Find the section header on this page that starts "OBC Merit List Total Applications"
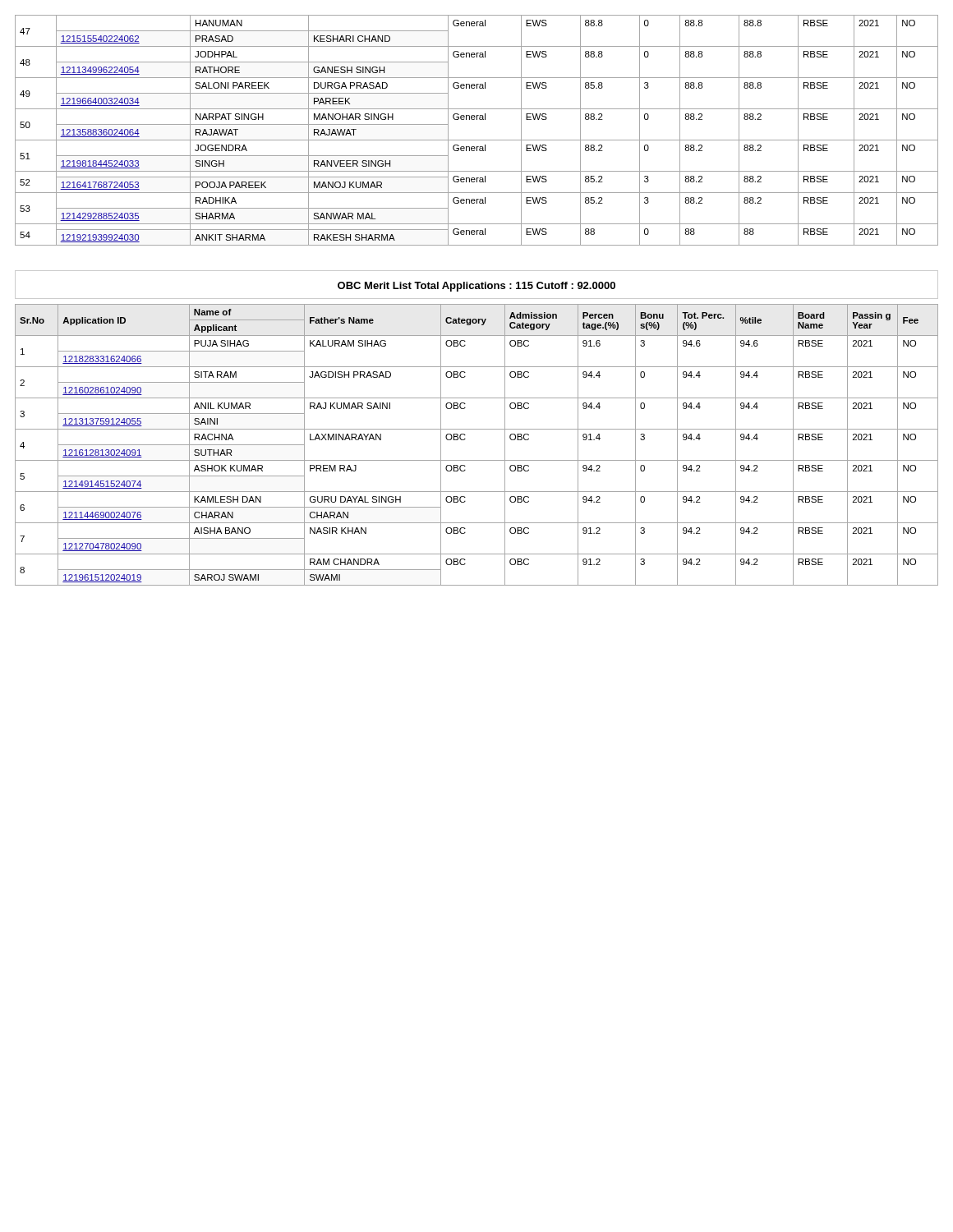953x1232 pixels. 476,285
